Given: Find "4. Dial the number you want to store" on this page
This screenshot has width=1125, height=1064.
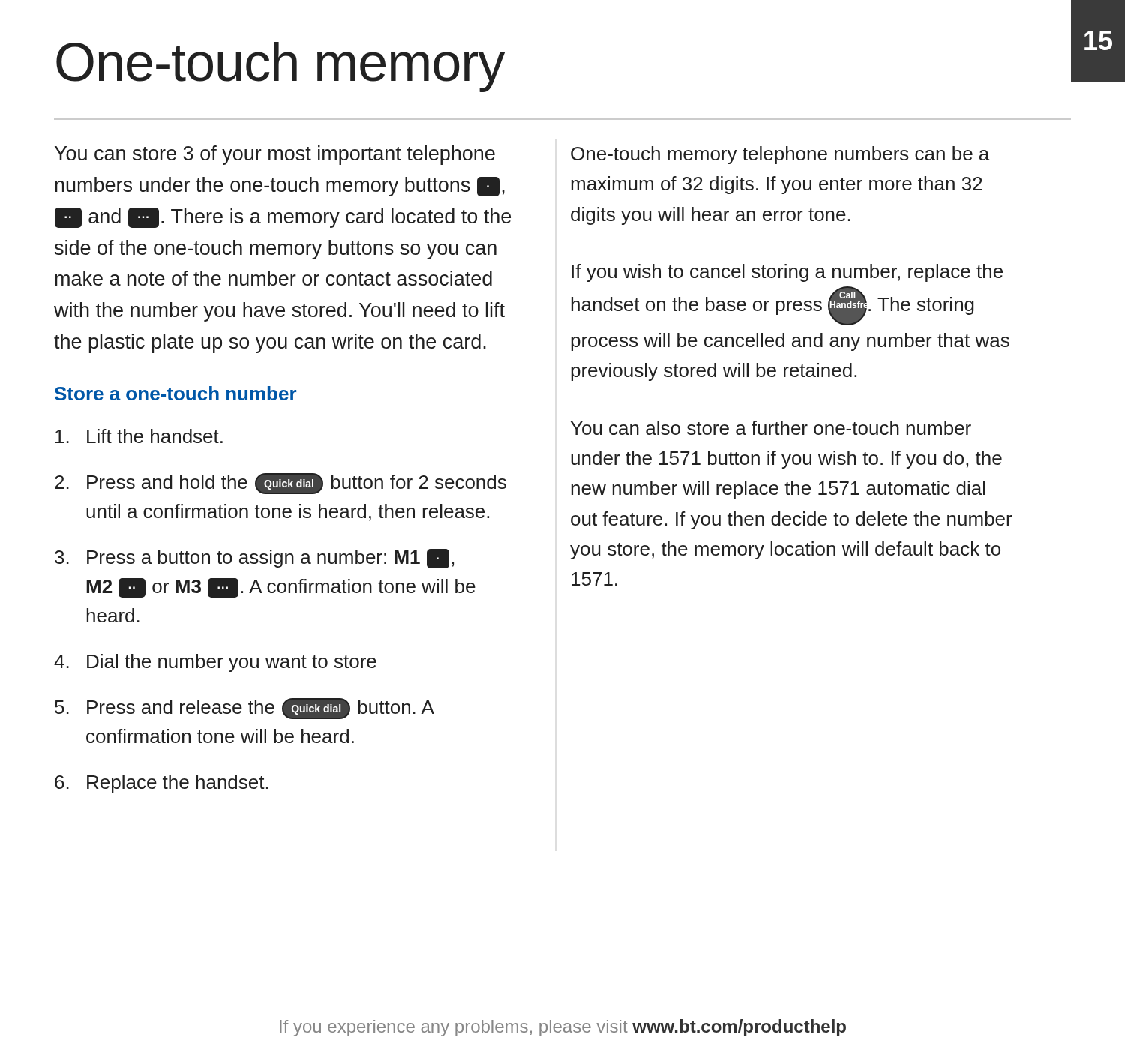Looking at the screenshot, I should click(x=294, y=662).
